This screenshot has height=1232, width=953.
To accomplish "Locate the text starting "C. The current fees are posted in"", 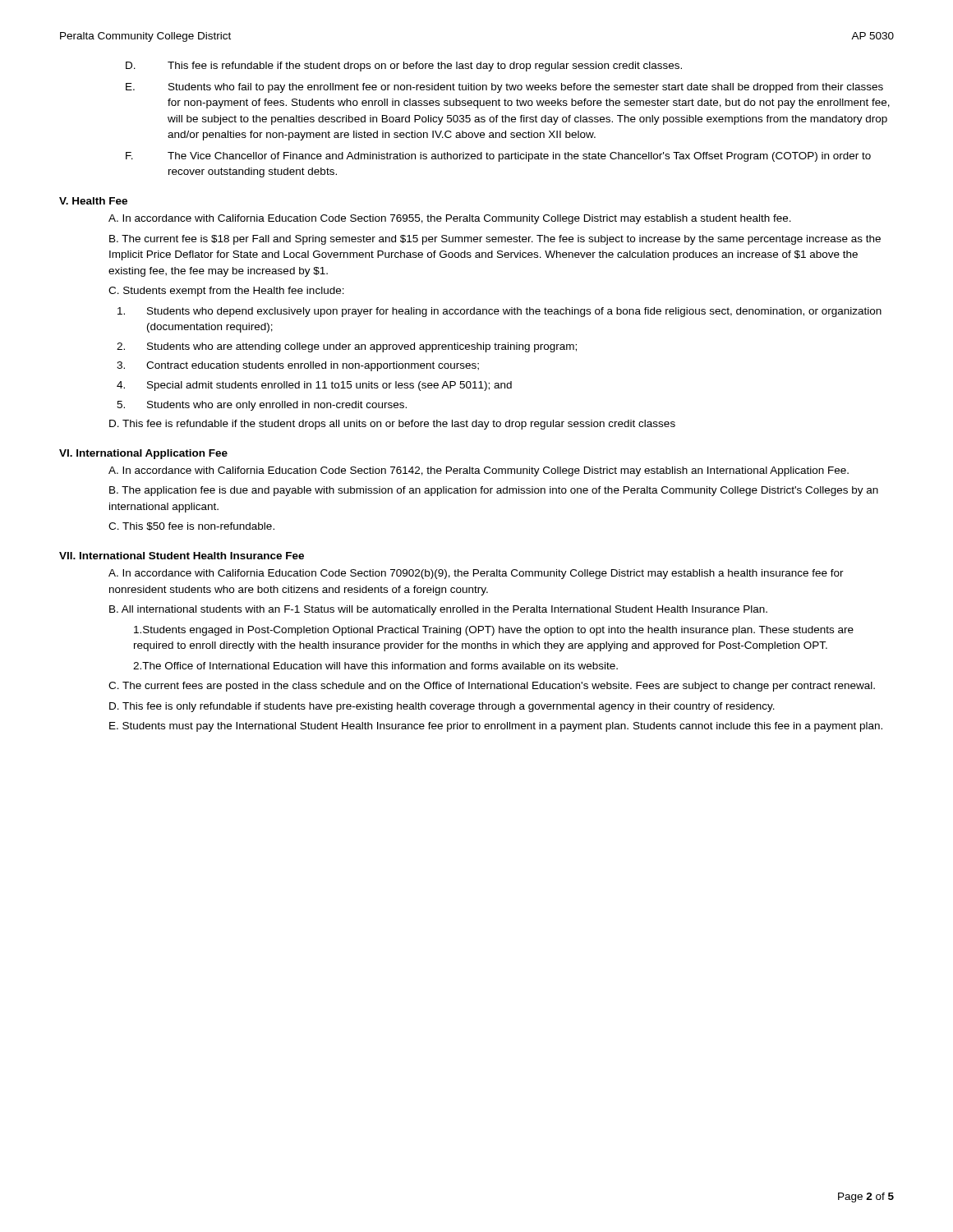I will [492, 686].
